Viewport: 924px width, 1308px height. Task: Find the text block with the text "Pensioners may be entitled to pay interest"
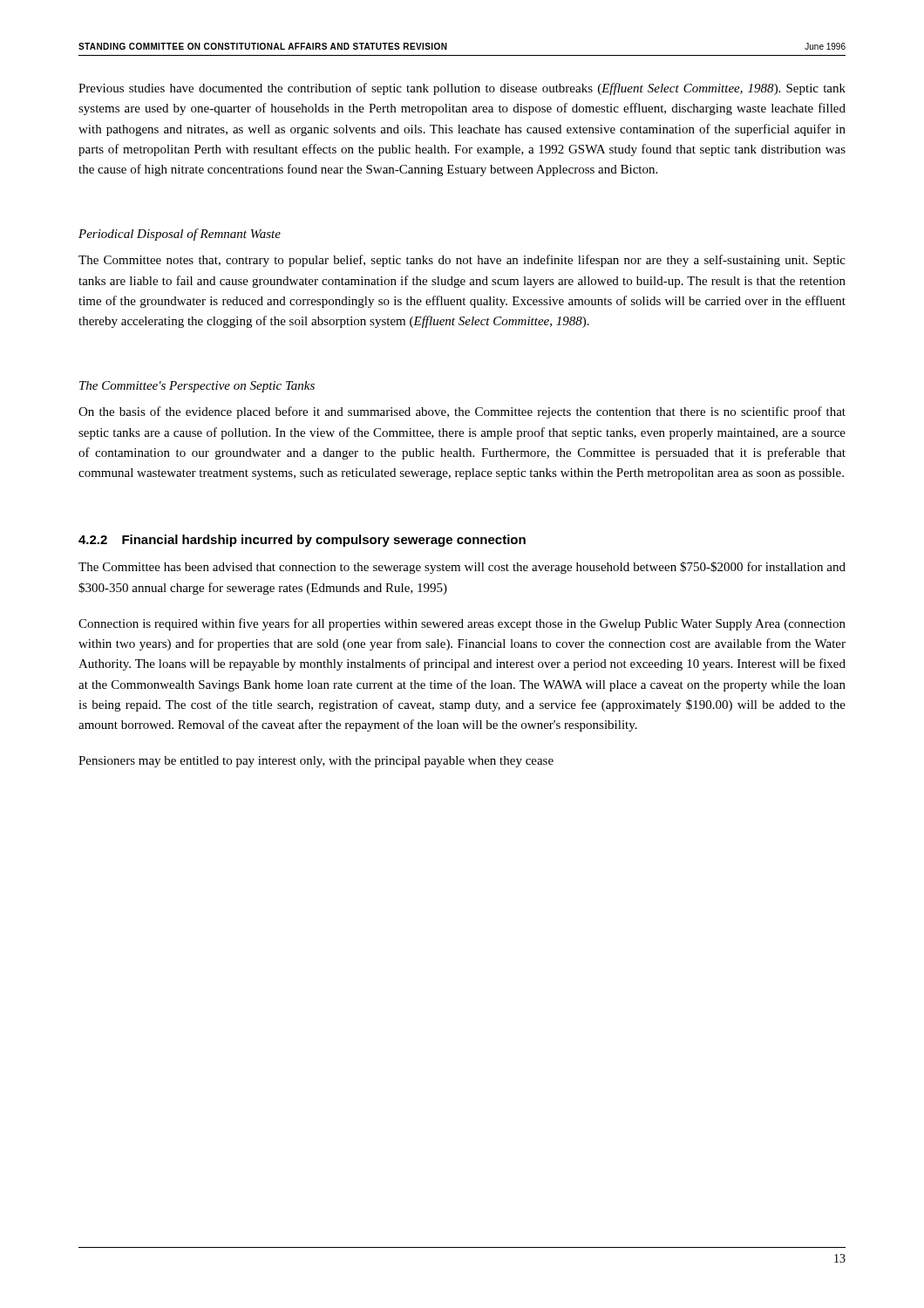[x=316, y=761]
